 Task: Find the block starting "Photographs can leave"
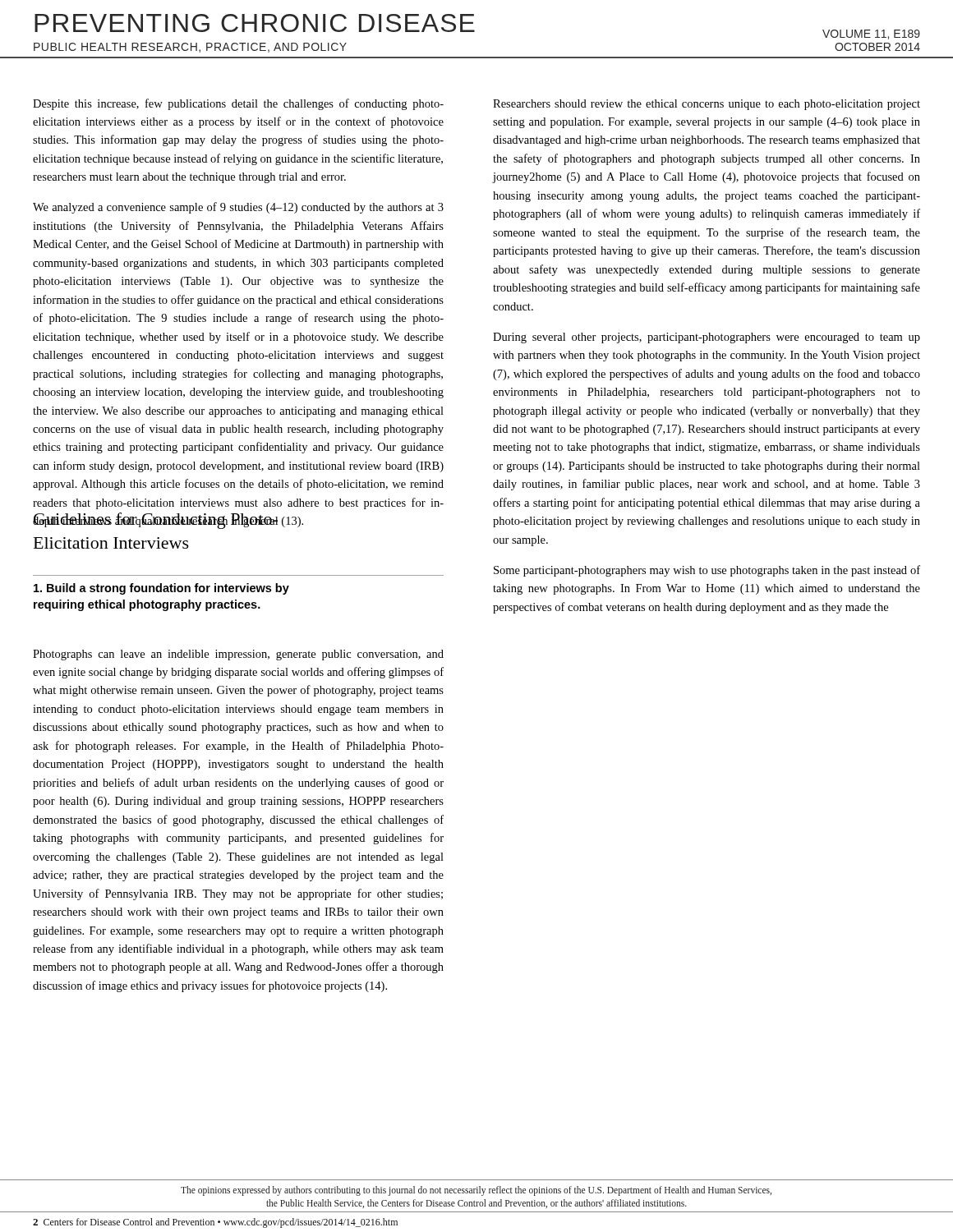[238, 820]
